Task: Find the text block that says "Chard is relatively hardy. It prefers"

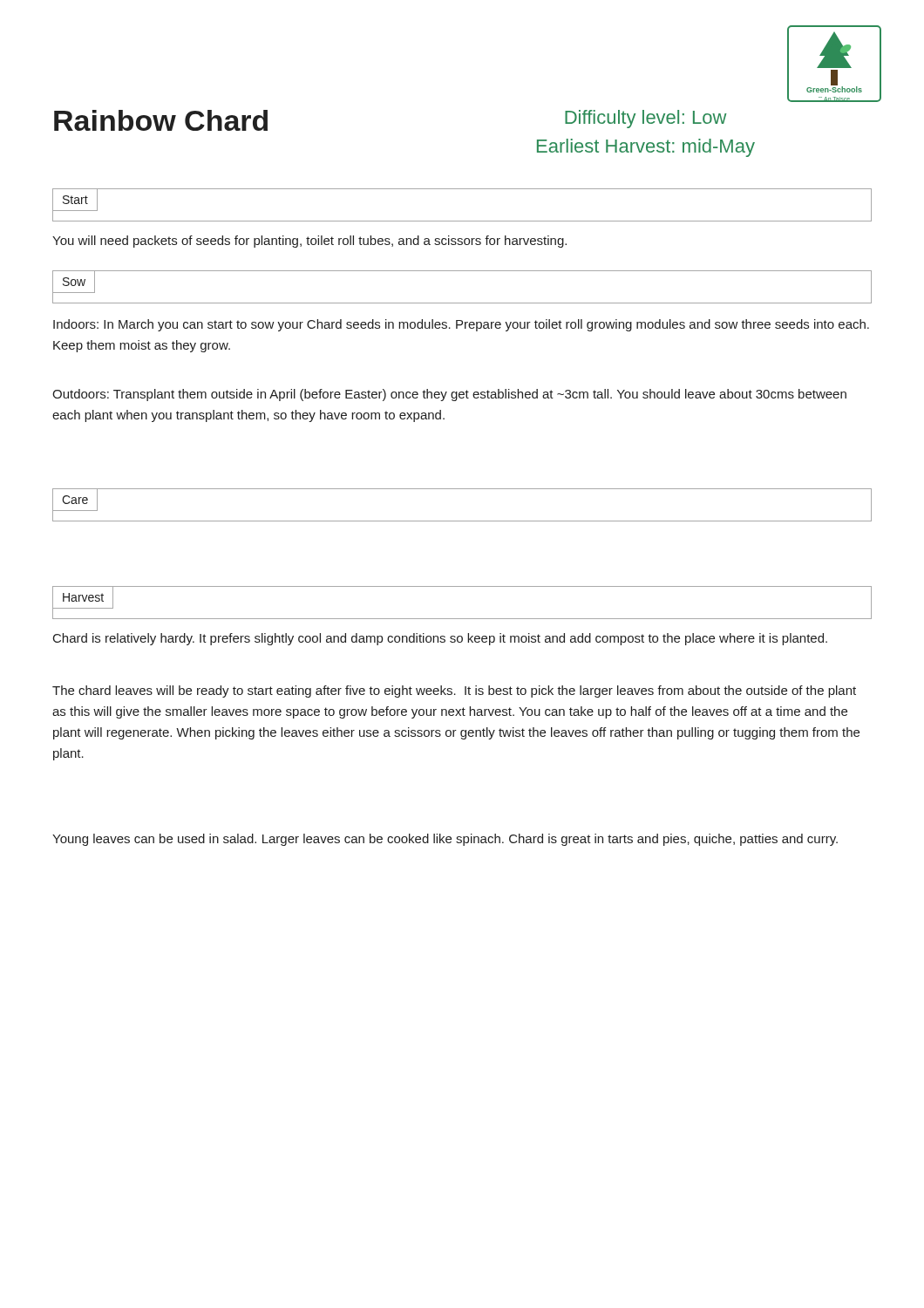Action: (x=440, y=638)
